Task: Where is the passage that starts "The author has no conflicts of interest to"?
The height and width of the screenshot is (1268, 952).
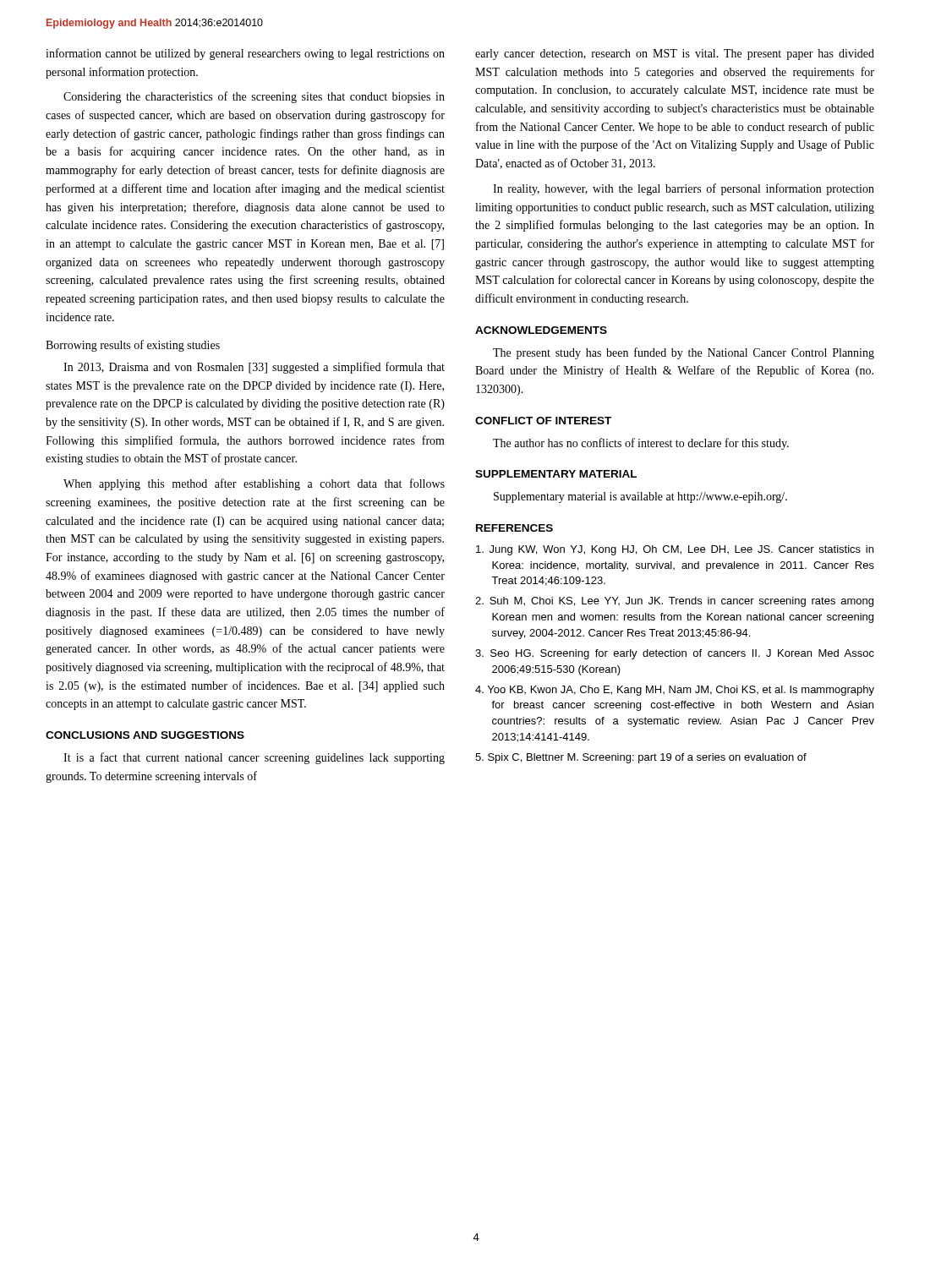Action: (x=675, y=443)
